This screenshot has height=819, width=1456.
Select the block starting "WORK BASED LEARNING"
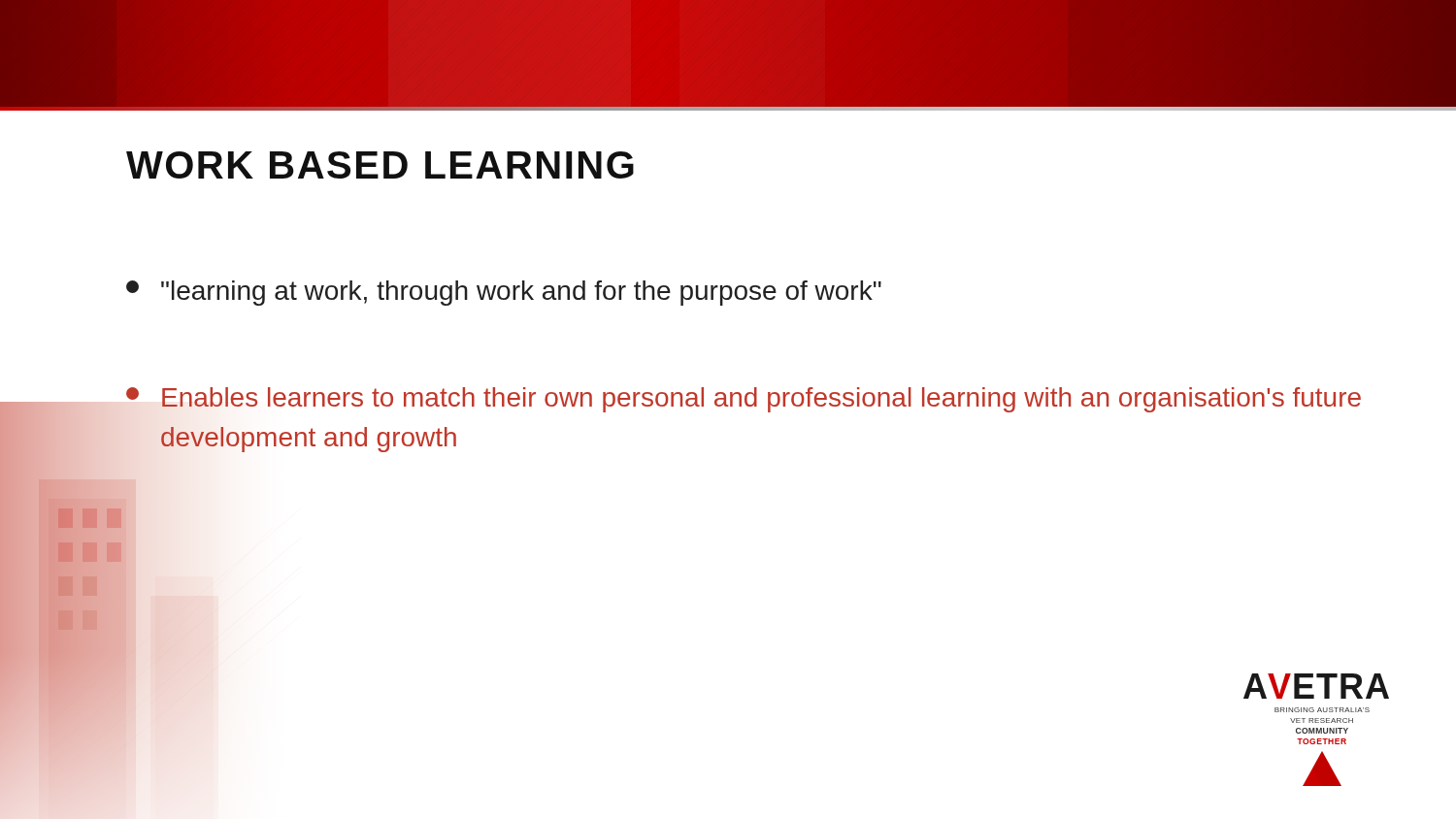[382, 165]
